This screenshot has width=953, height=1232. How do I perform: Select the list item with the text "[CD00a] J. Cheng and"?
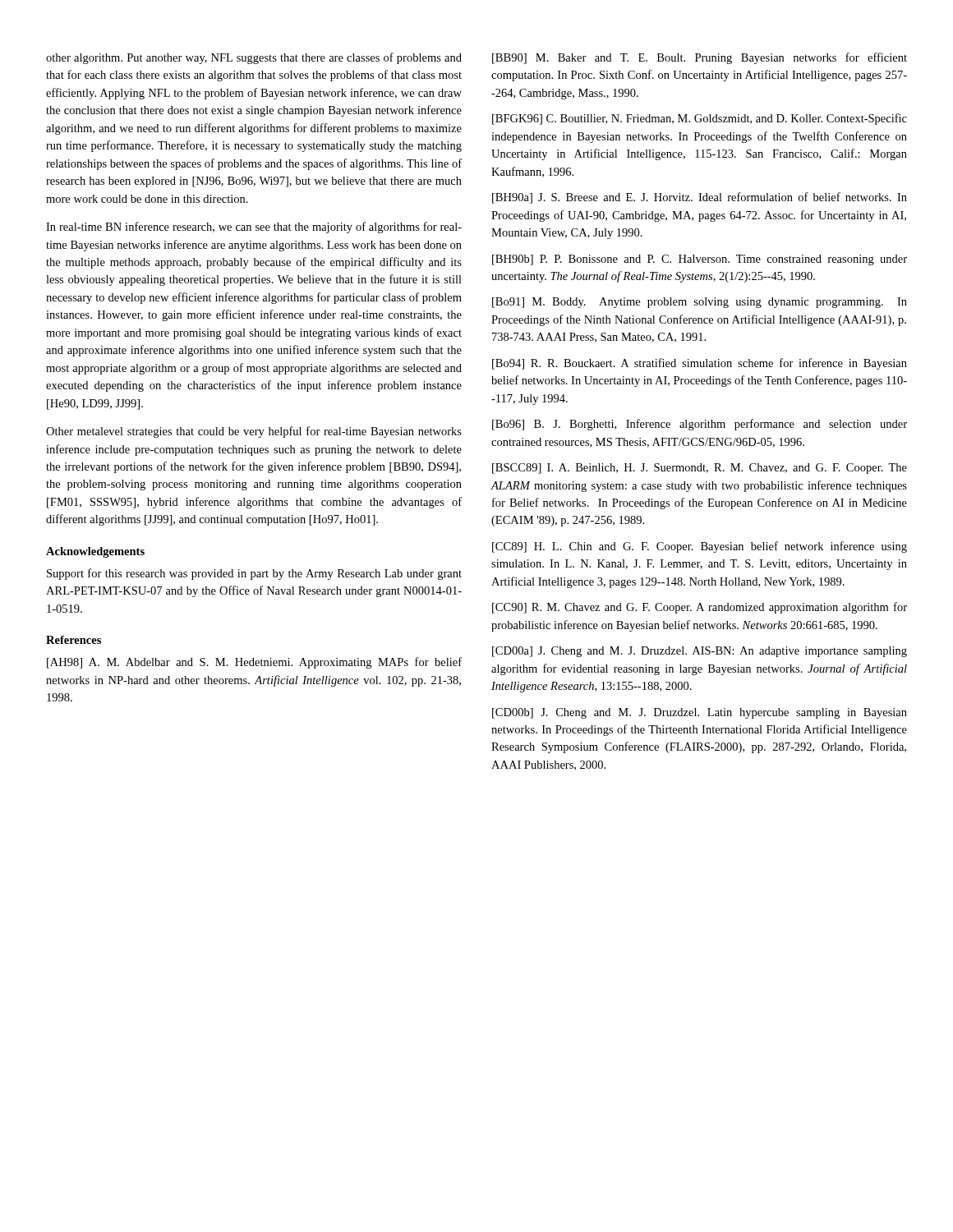699,668
